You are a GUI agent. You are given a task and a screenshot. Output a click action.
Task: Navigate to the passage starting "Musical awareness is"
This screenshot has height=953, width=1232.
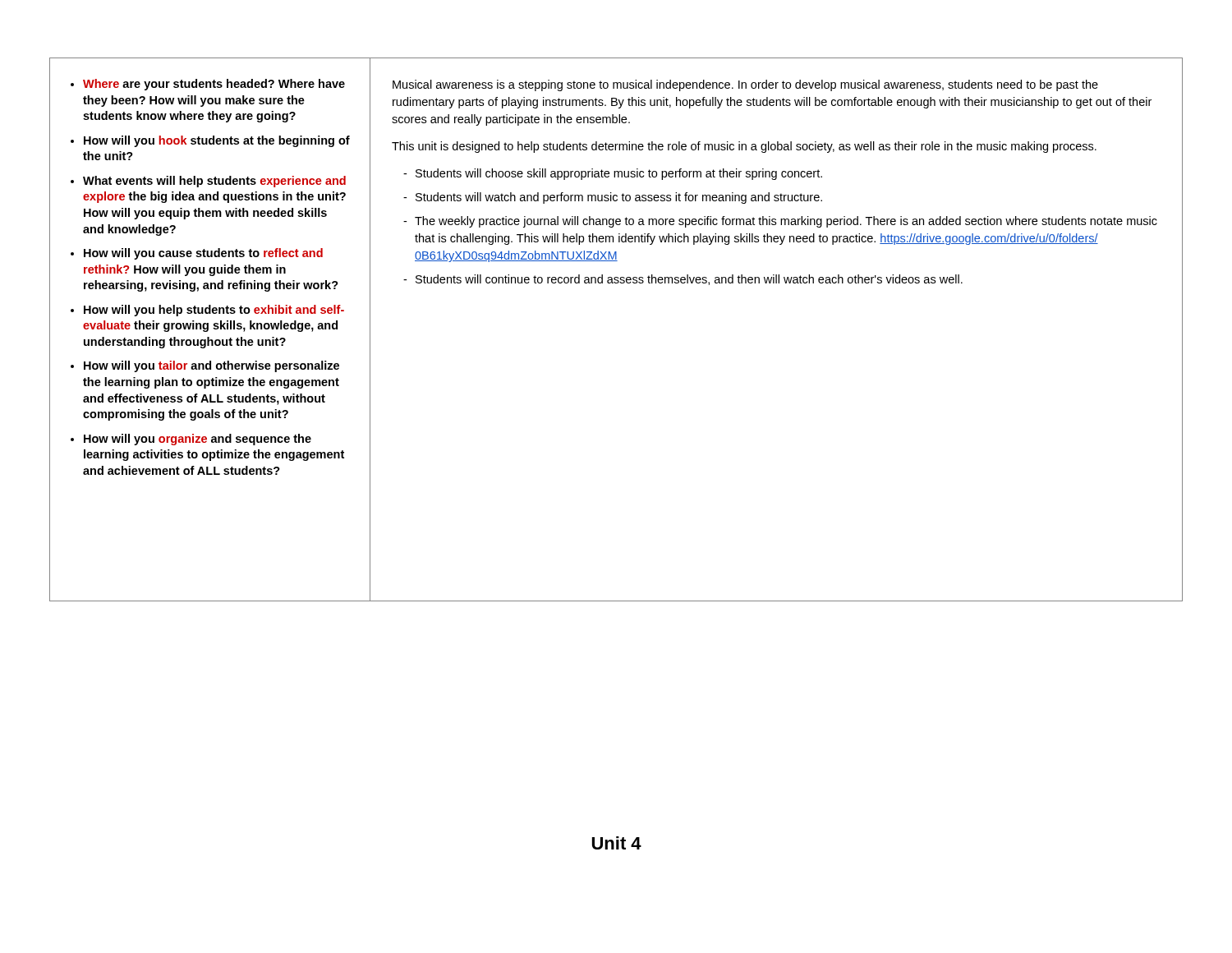click(x=776, y=102)
